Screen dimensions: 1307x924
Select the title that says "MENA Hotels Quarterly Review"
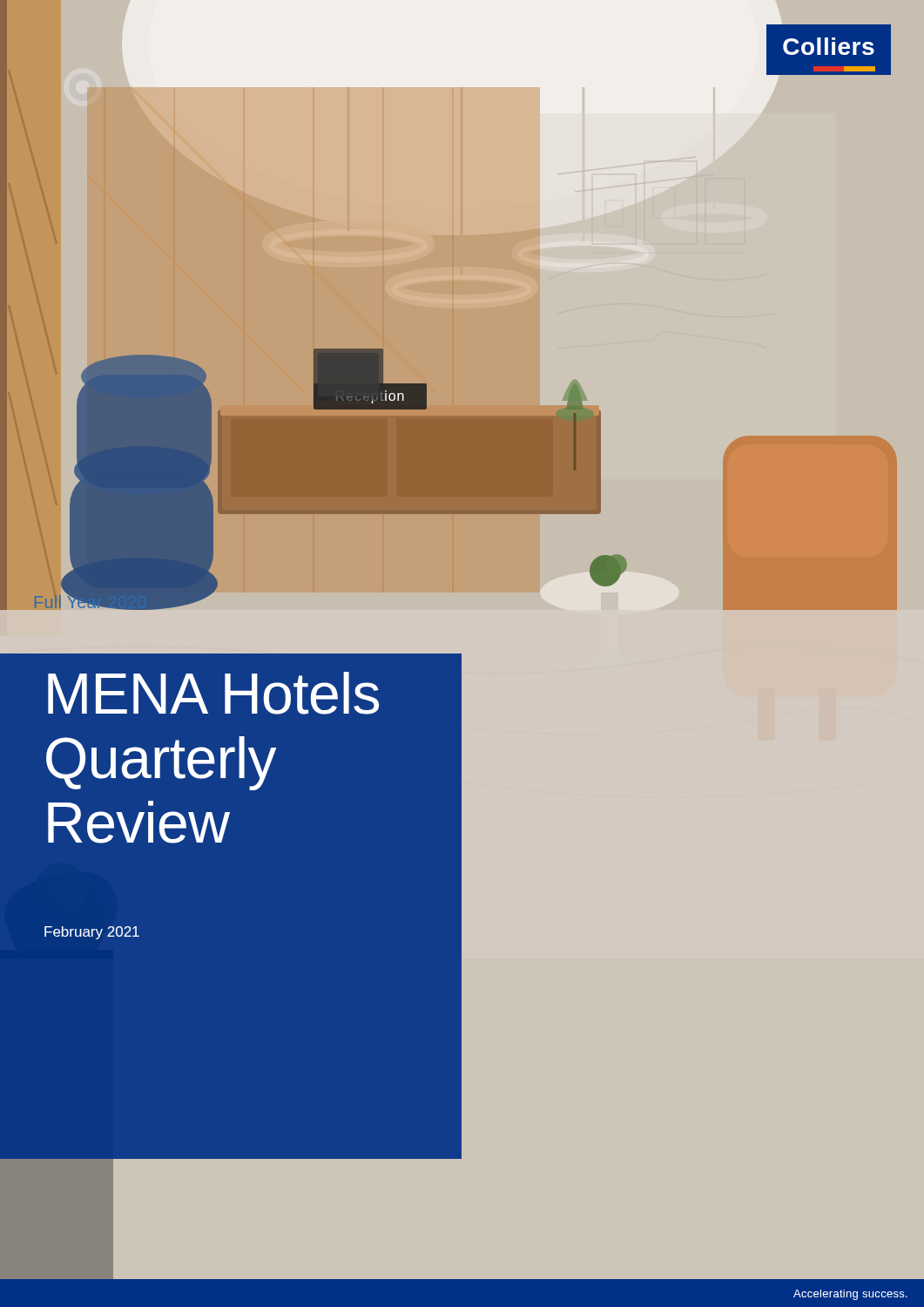click(x=248, y=759)
